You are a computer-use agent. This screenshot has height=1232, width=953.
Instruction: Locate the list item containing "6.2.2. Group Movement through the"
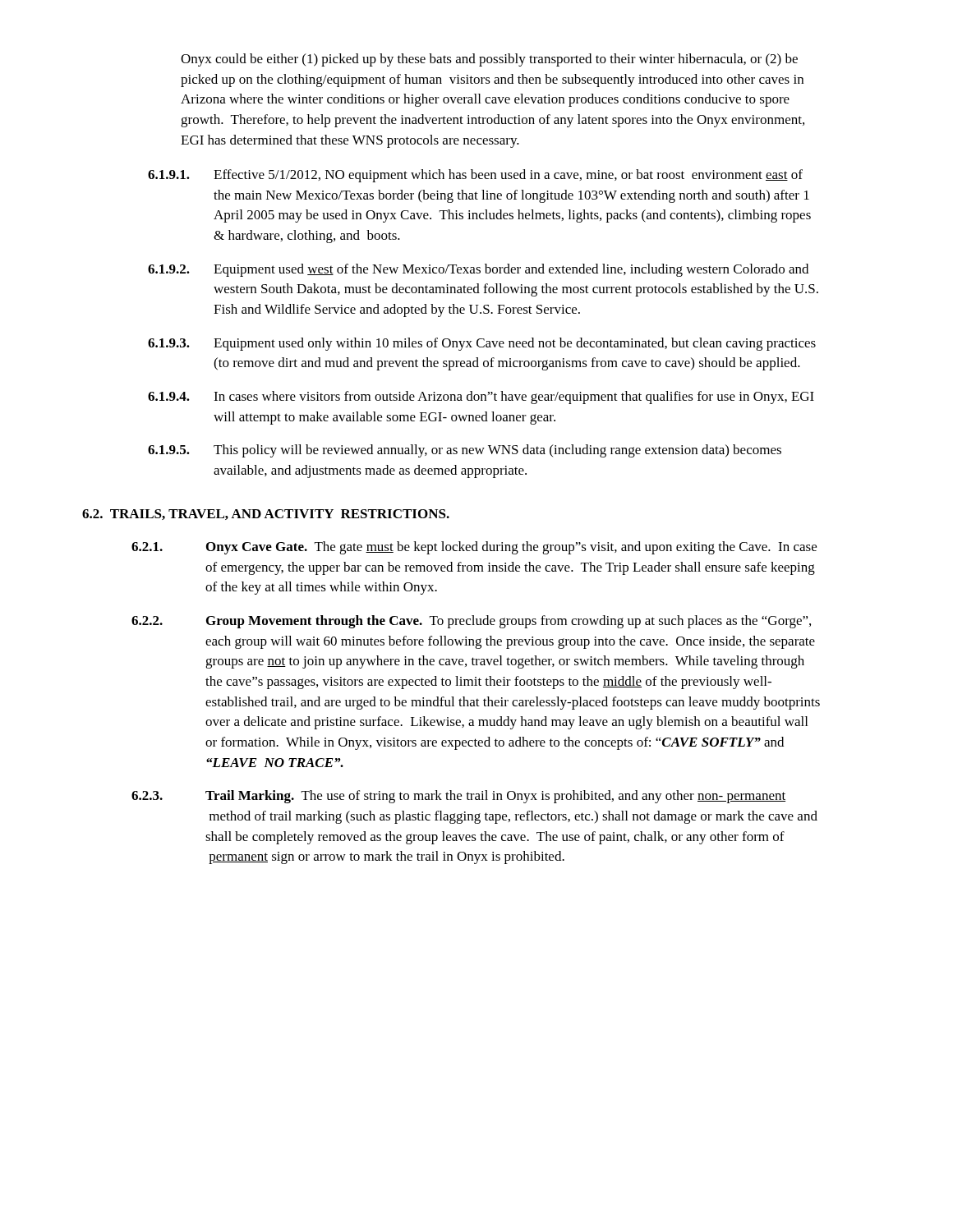[476, 692]
